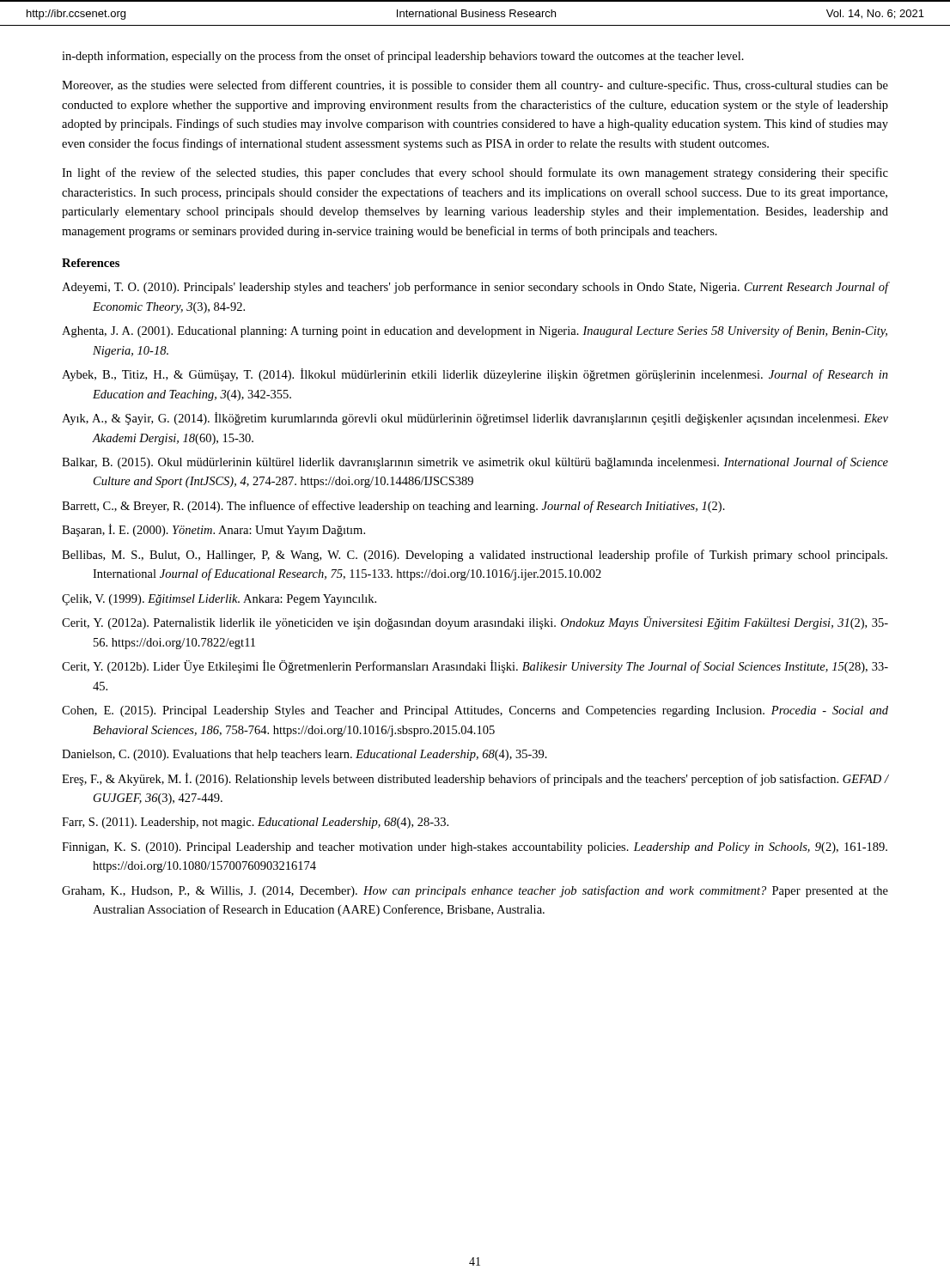Locate the text starting "Farr, S. (2011)."
The width and height of the screenshot is (950, 1288).
point(256,822)
